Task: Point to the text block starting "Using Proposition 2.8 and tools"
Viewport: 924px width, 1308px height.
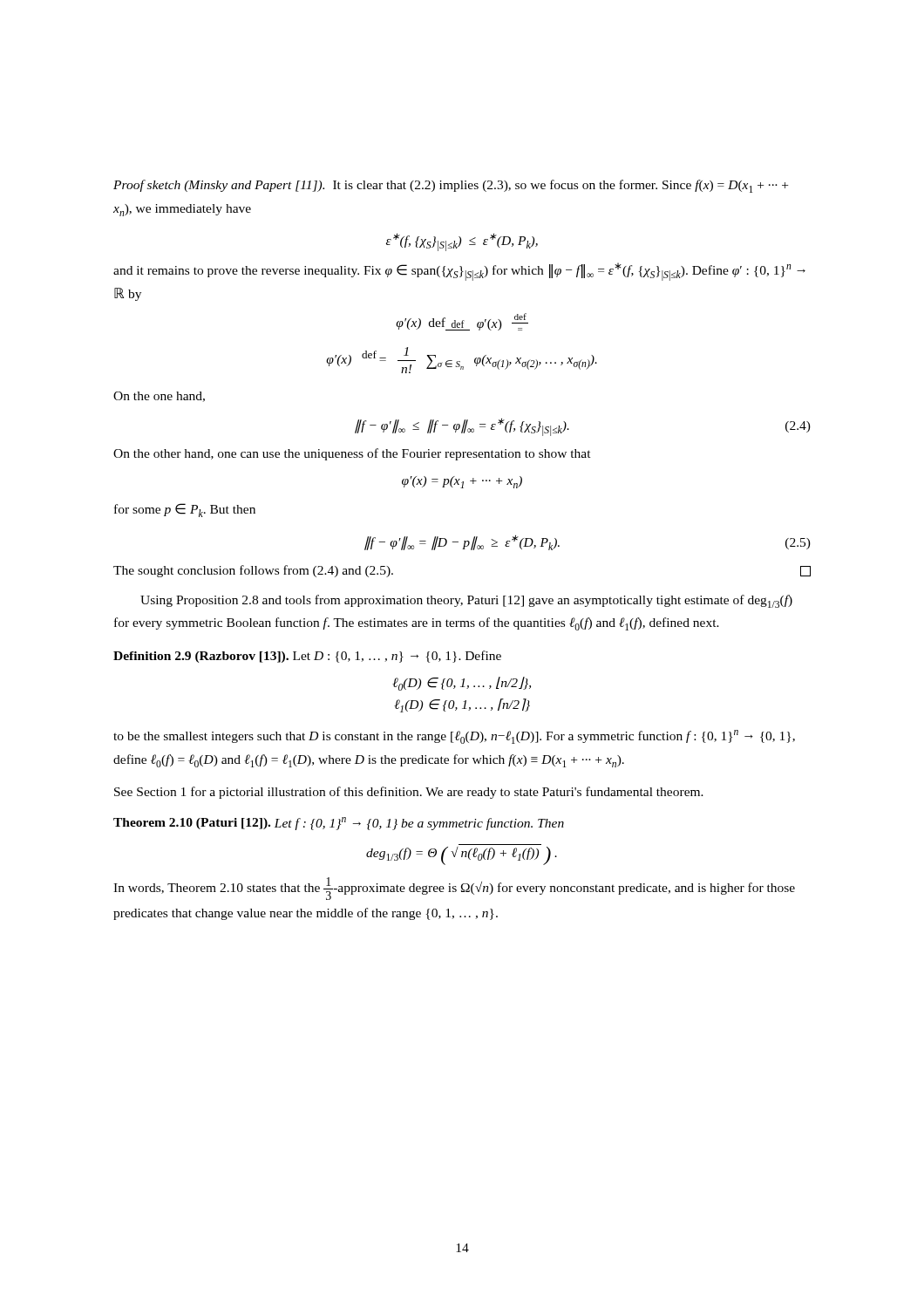Action: click(462, 612)
